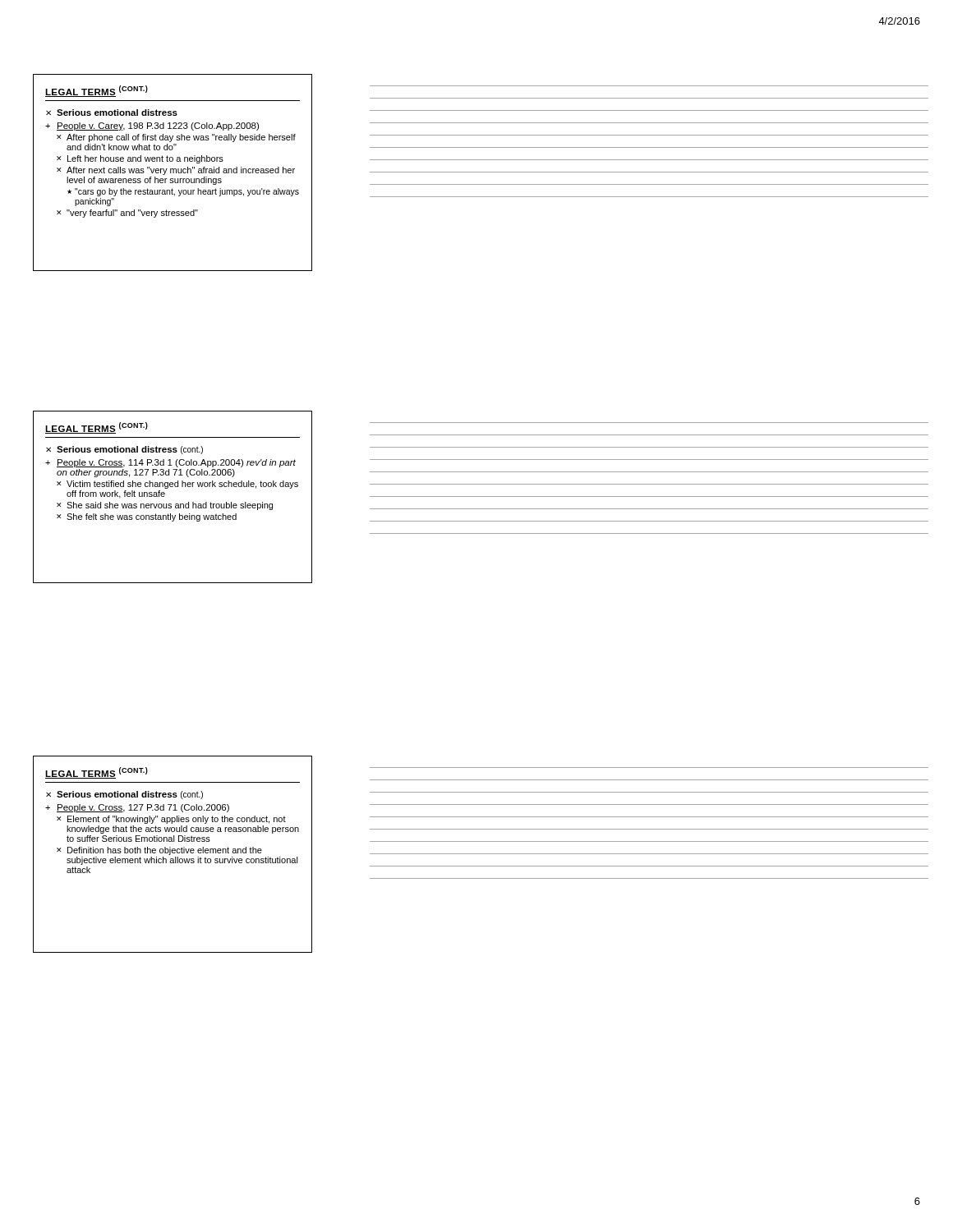Click on the list item that reads "After phone call of first"

(x=181, y=142)
